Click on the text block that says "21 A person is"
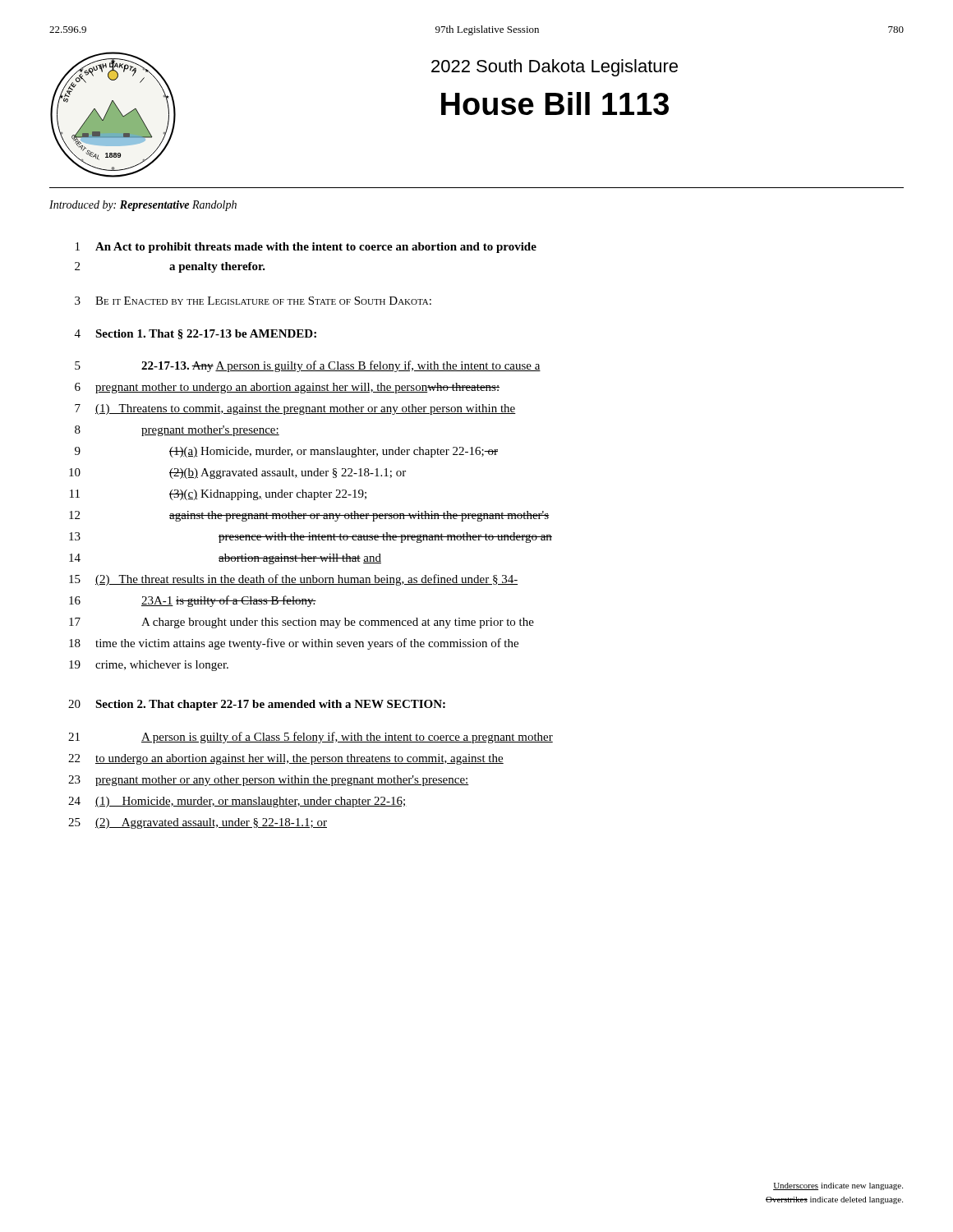This screenshot has width=953, height=1232. pos(301,737)
